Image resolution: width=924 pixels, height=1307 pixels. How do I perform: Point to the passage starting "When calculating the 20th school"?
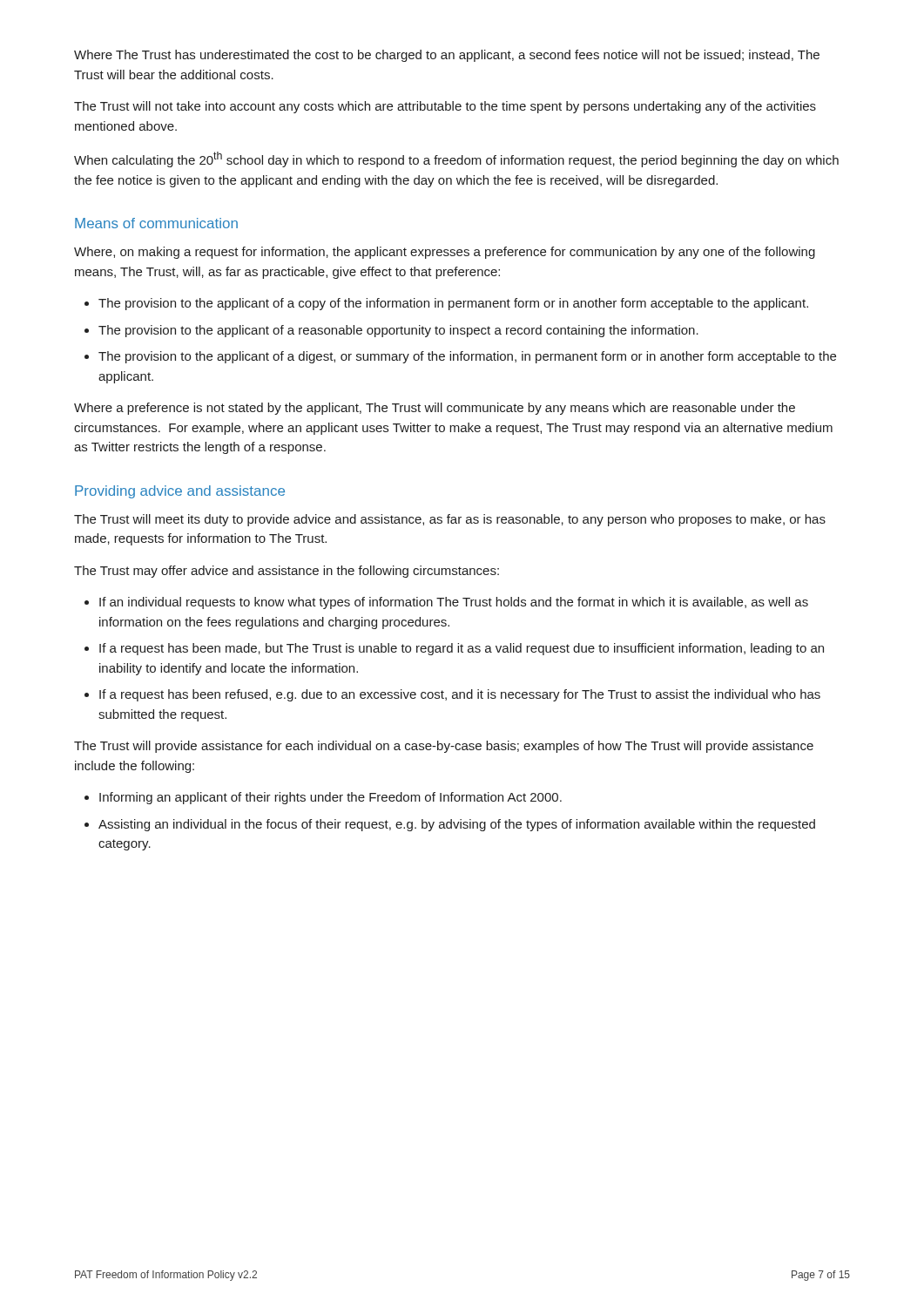(x=462, y=169)
